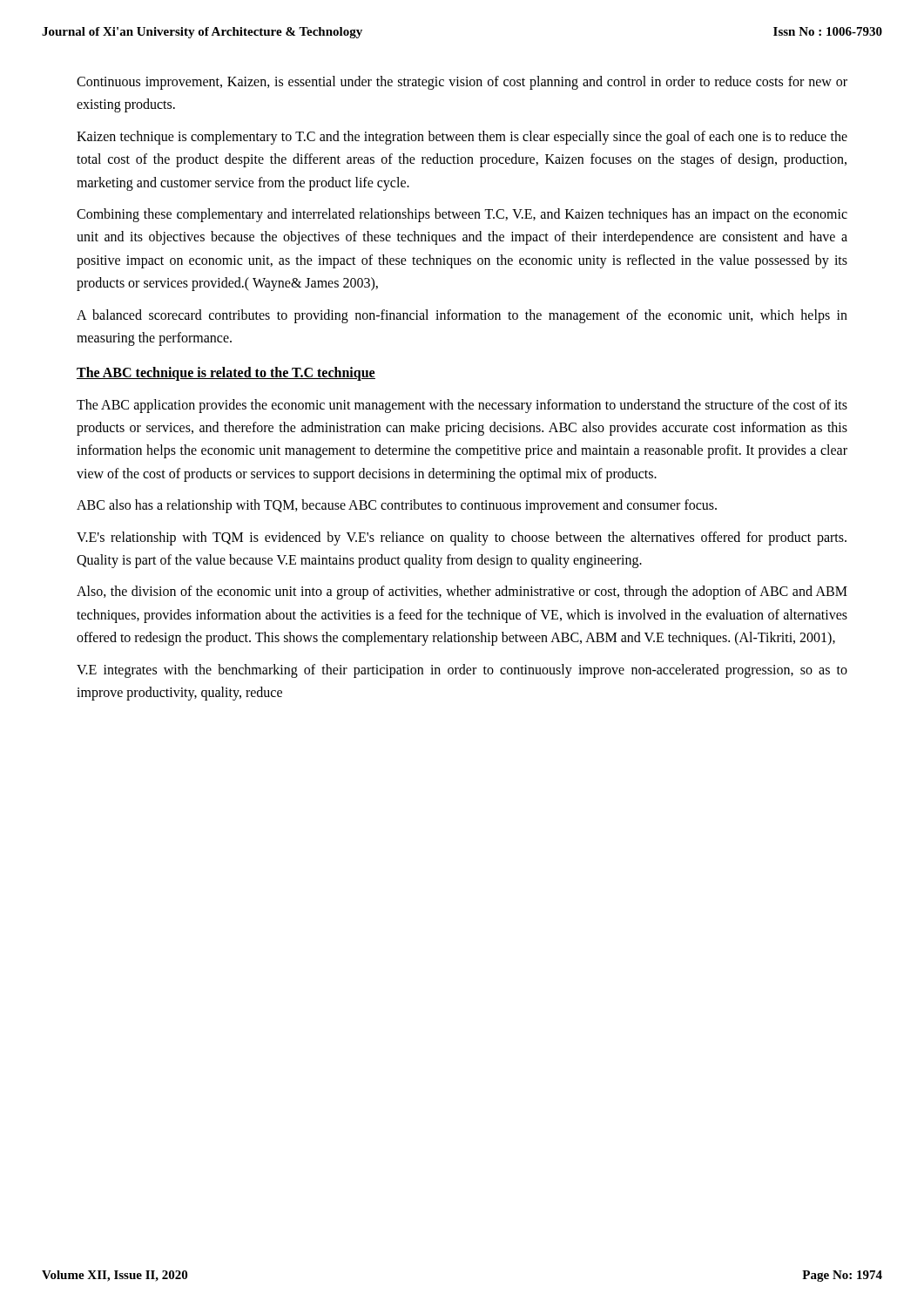
Task: Locate the block of text that opens with "The ABC application provides"
Action: click(x=462, y=440)
